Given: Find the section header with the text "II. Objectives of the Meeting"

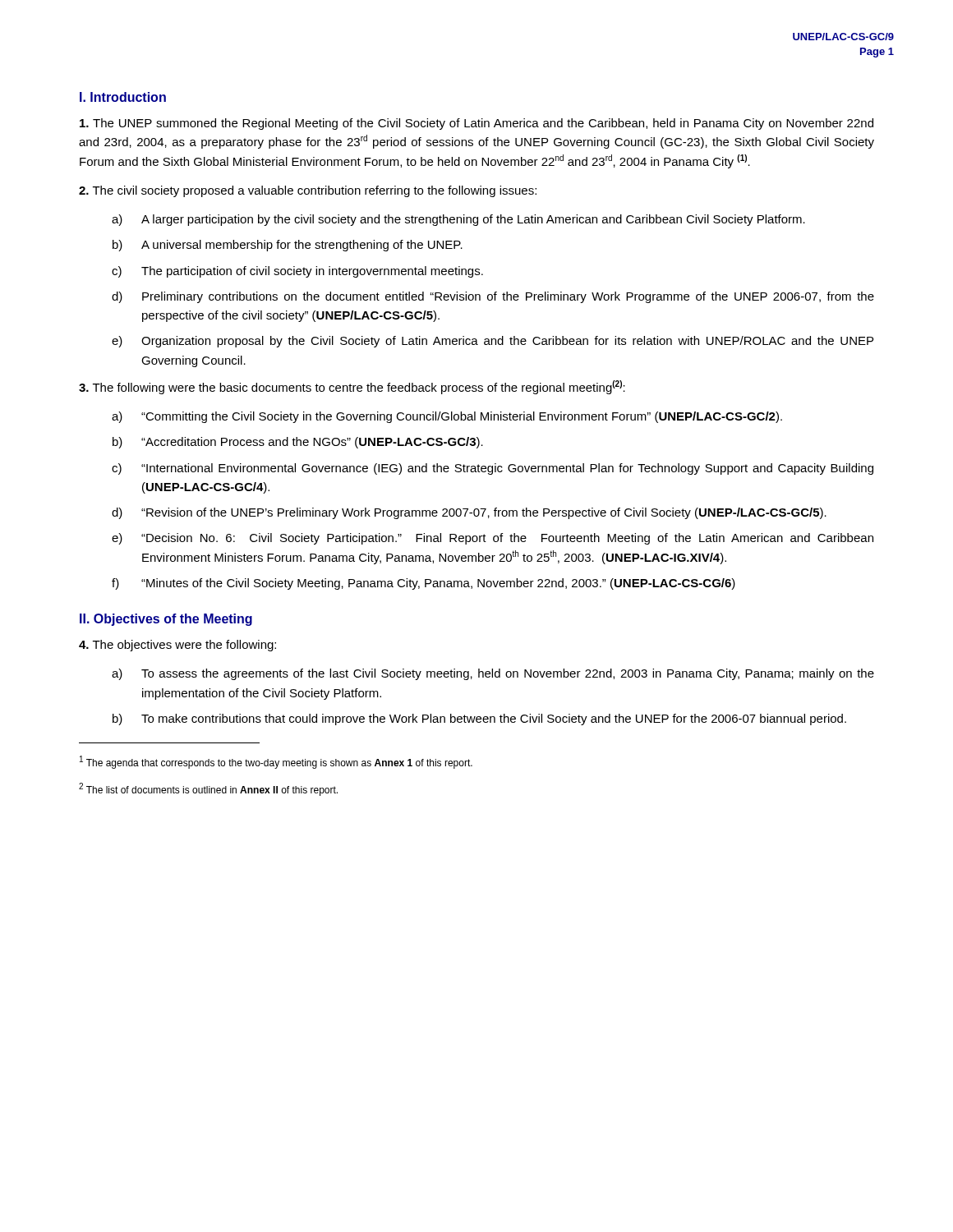Looking at the screenshot, I should click(x=166, y=619).
